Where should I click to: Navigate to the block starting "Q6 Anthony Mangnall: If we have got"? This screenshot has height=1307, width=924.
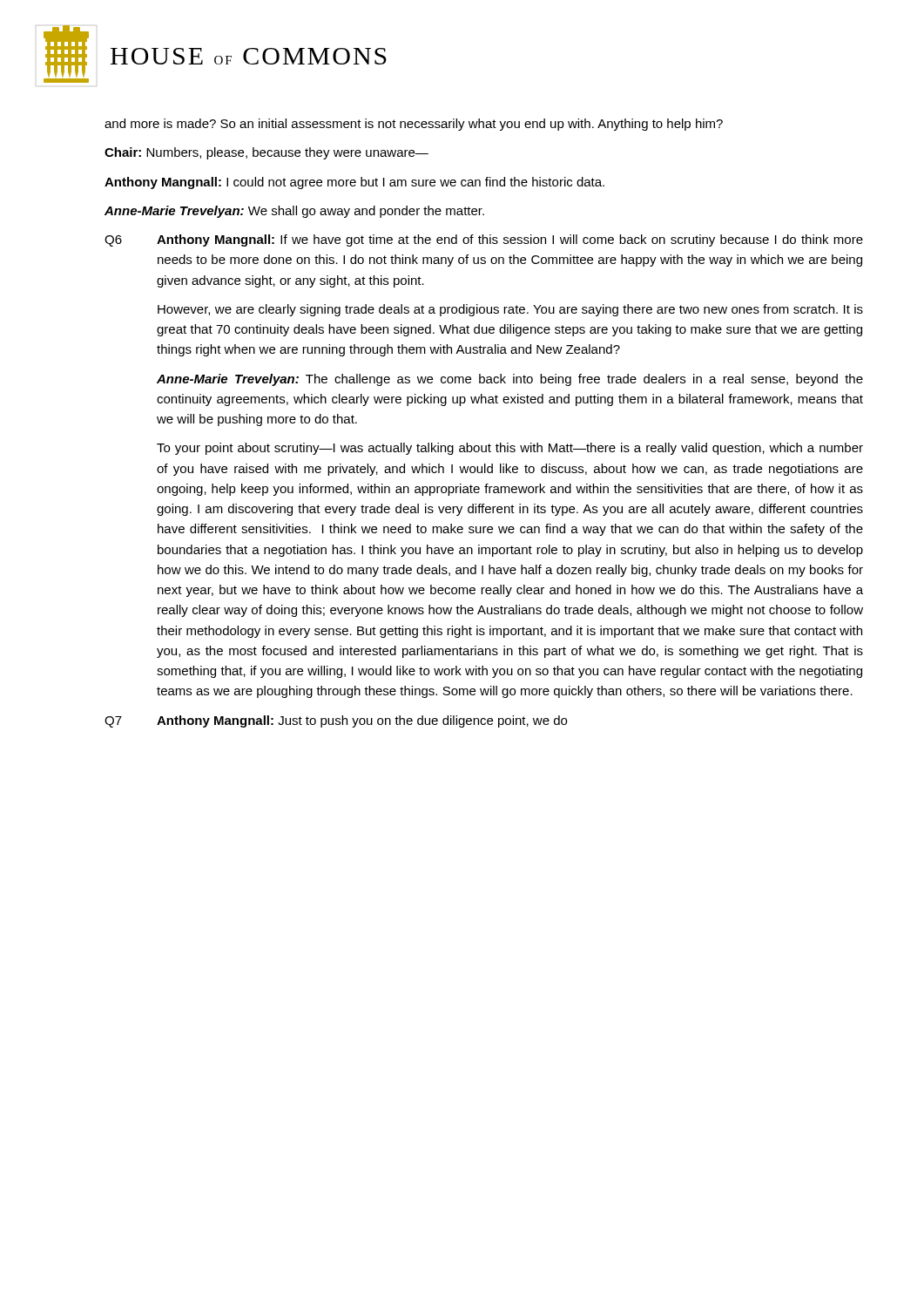tap(484, 260)
